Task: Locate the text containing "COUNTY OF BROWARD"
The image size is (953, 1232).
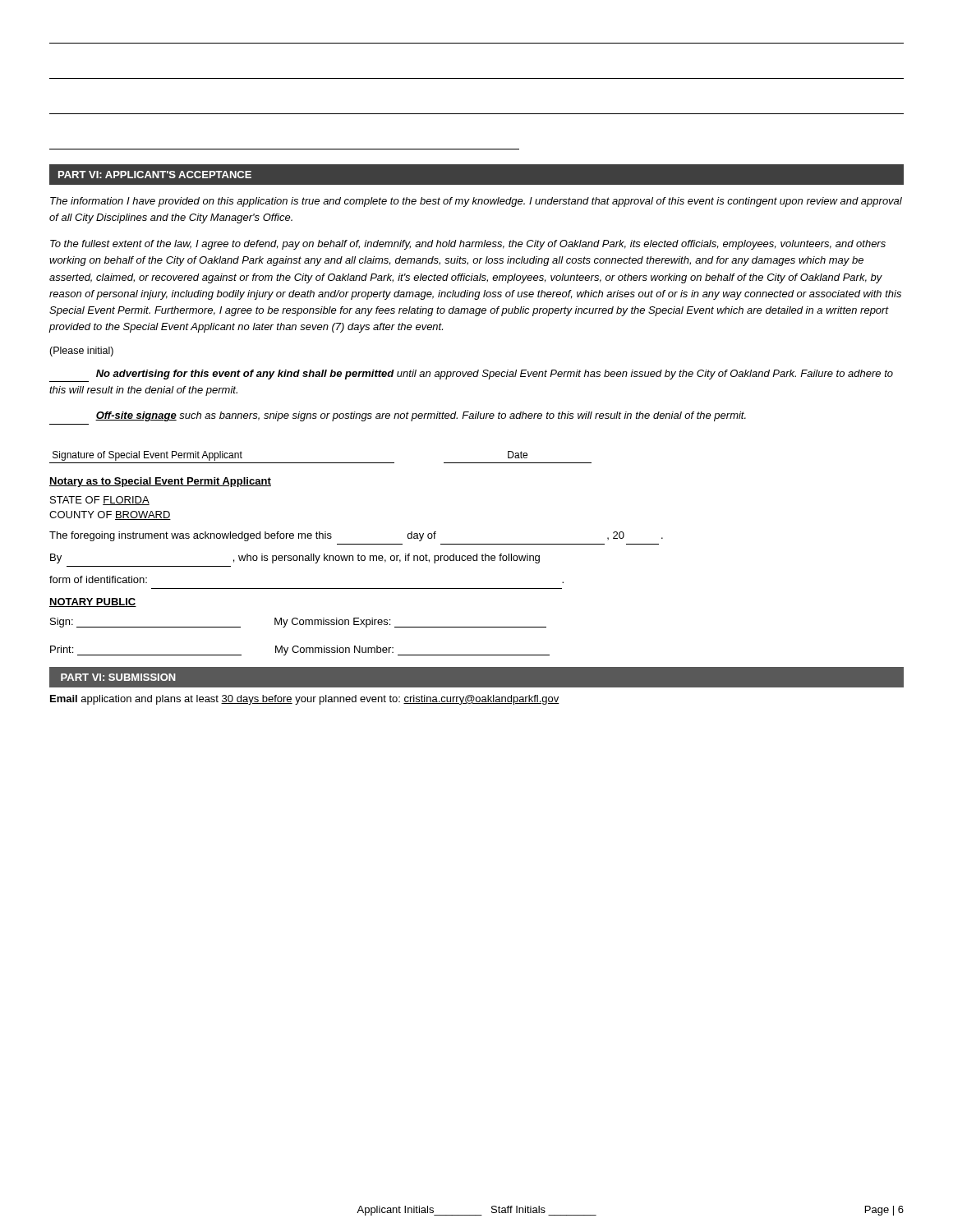Action: click(110, 514)
